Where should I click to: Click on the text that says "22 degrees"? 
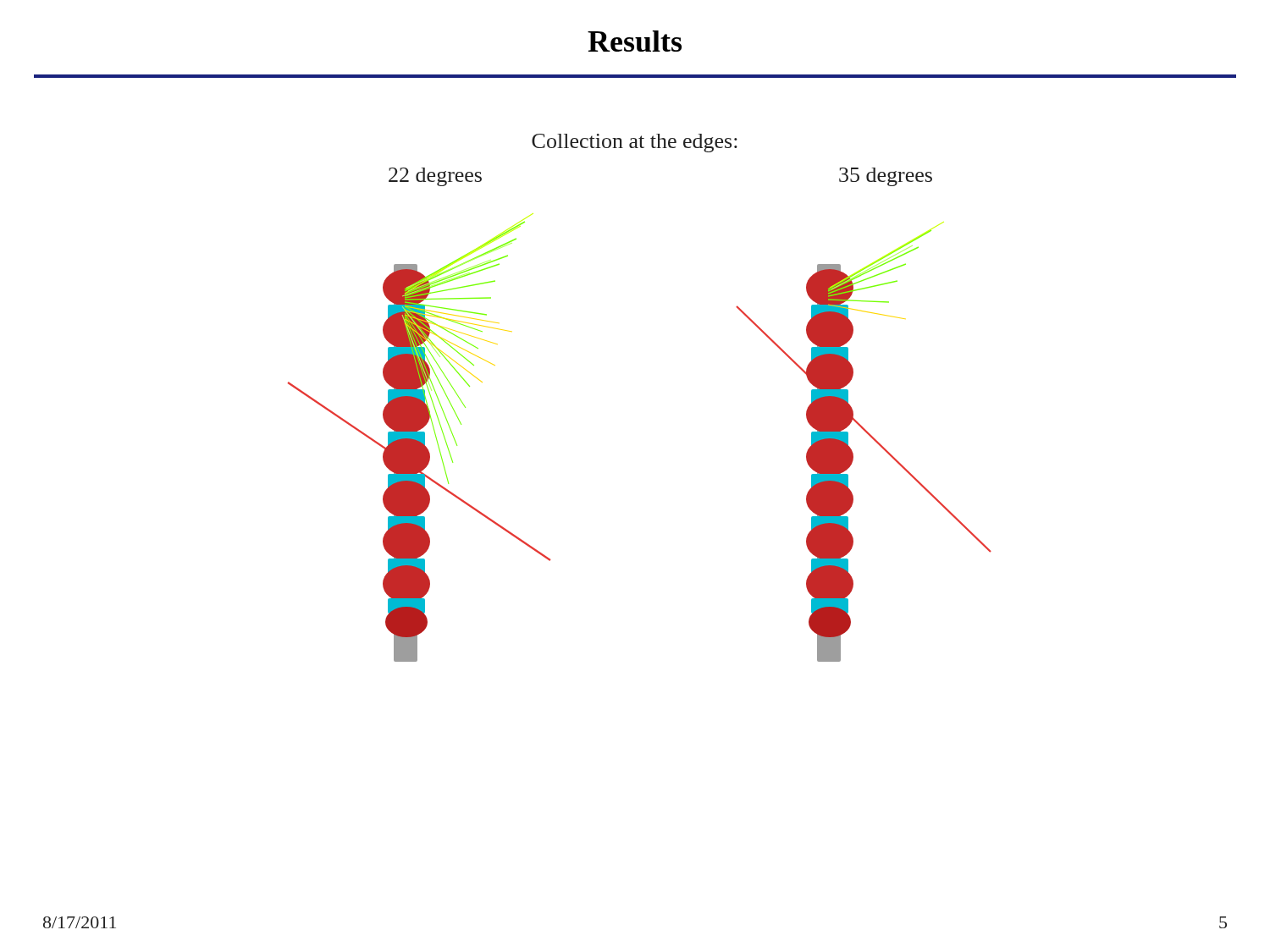[x=435, y=175]
